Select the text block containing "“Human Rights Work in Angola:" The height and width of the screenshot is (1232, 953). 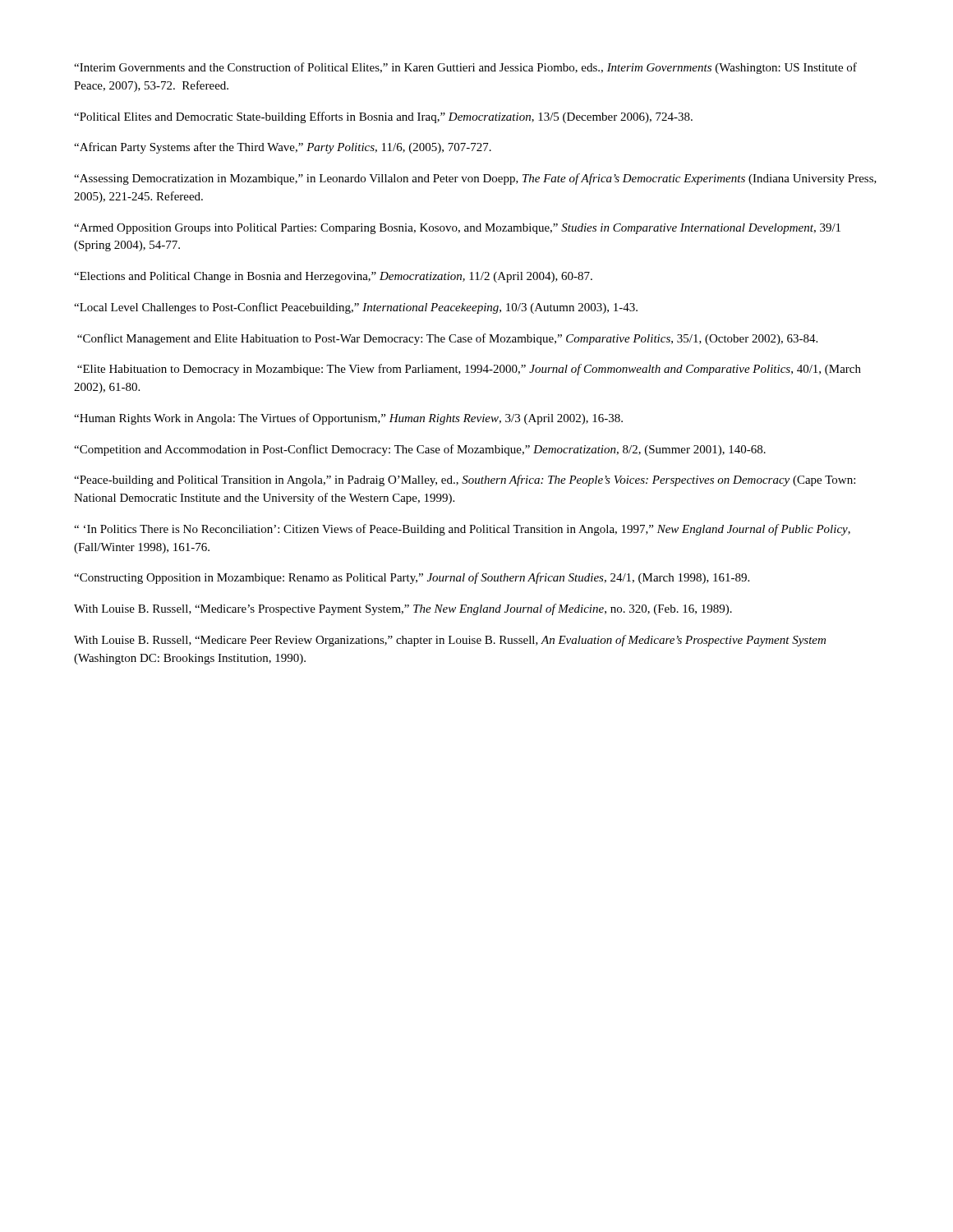click(349, 418)
